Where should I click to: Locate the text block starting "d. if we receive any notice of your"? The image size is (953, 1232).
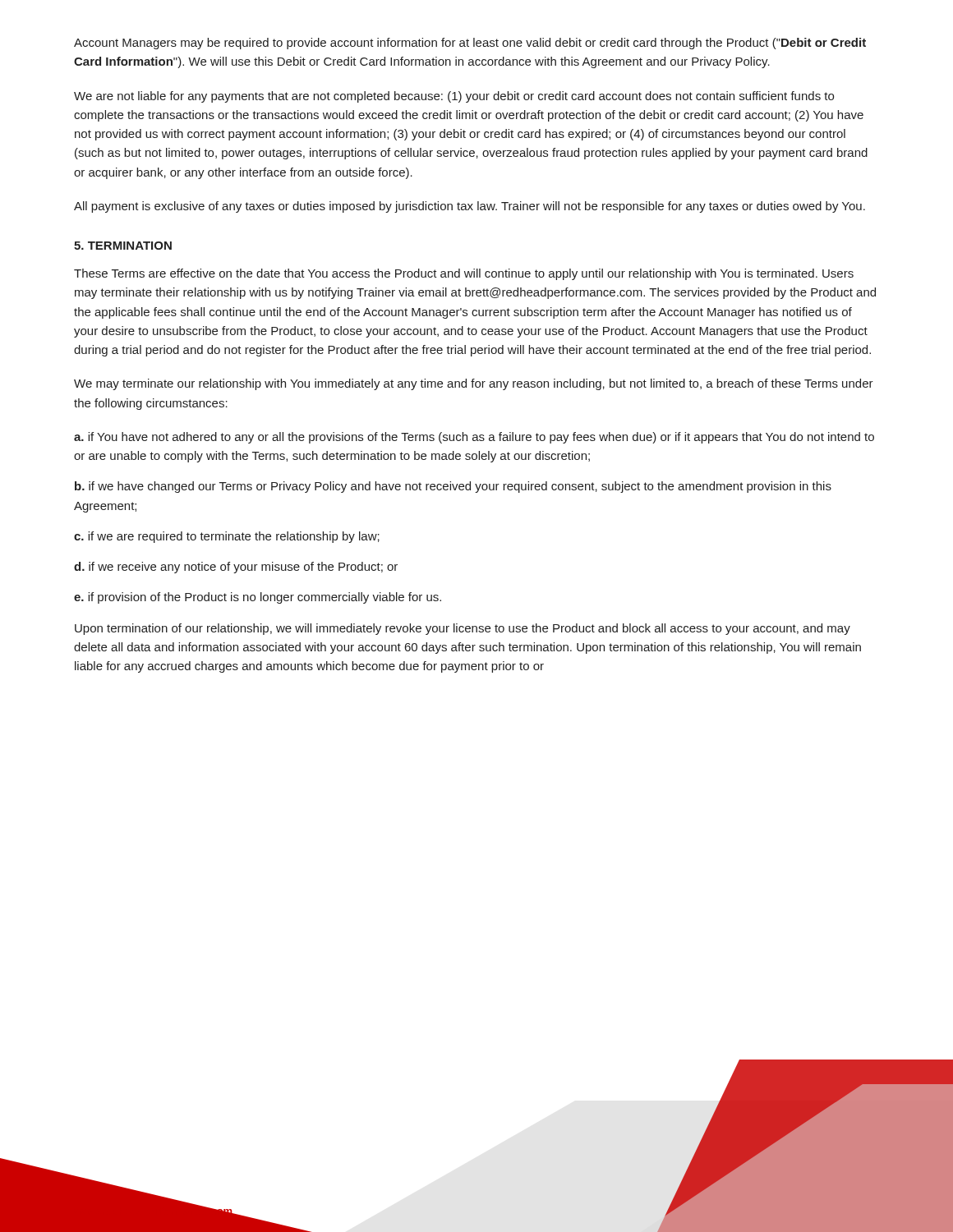[x=236, y=566]
